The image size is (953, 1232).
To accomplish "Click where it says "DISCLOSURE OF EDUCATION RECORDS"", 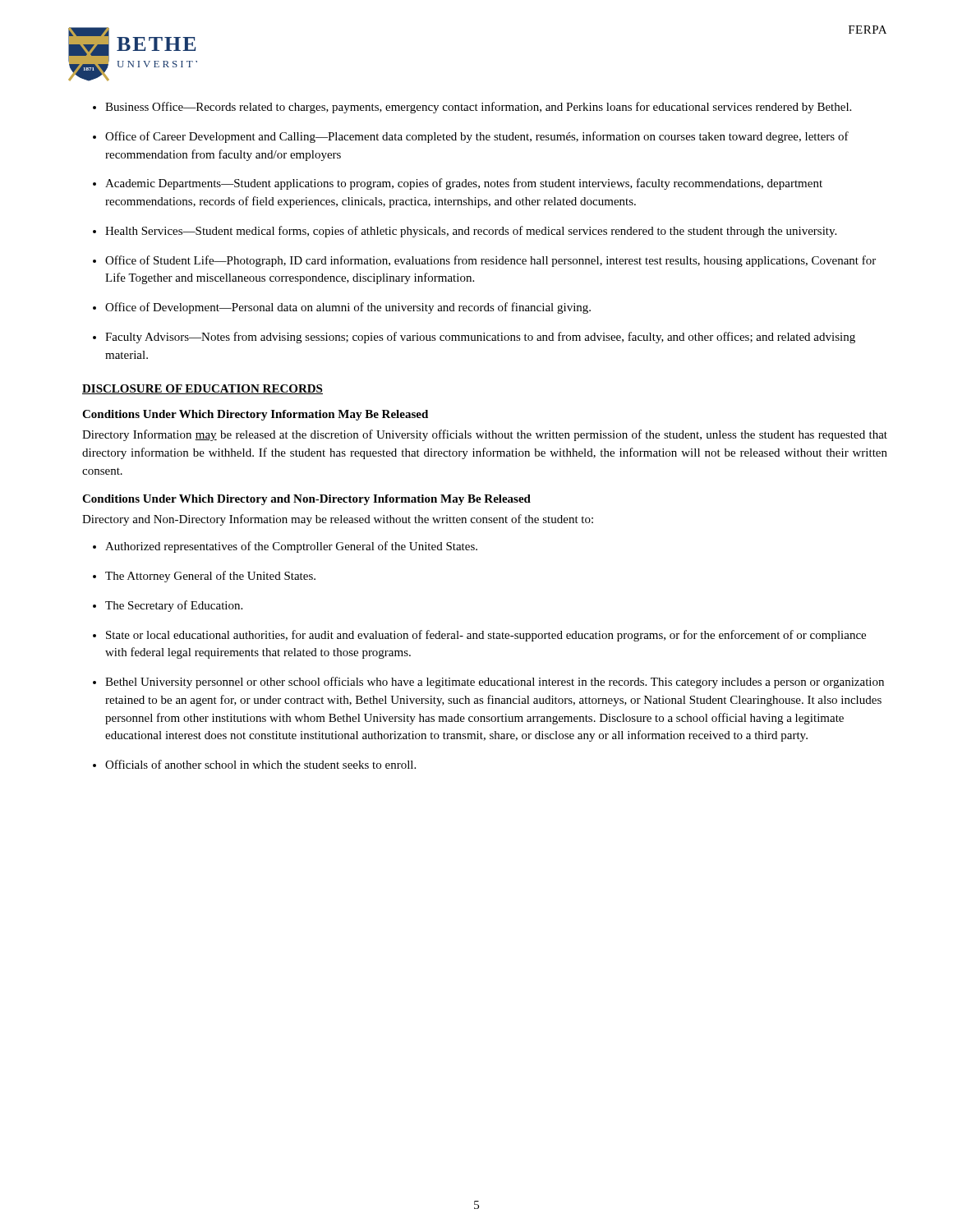I will 203,389.
